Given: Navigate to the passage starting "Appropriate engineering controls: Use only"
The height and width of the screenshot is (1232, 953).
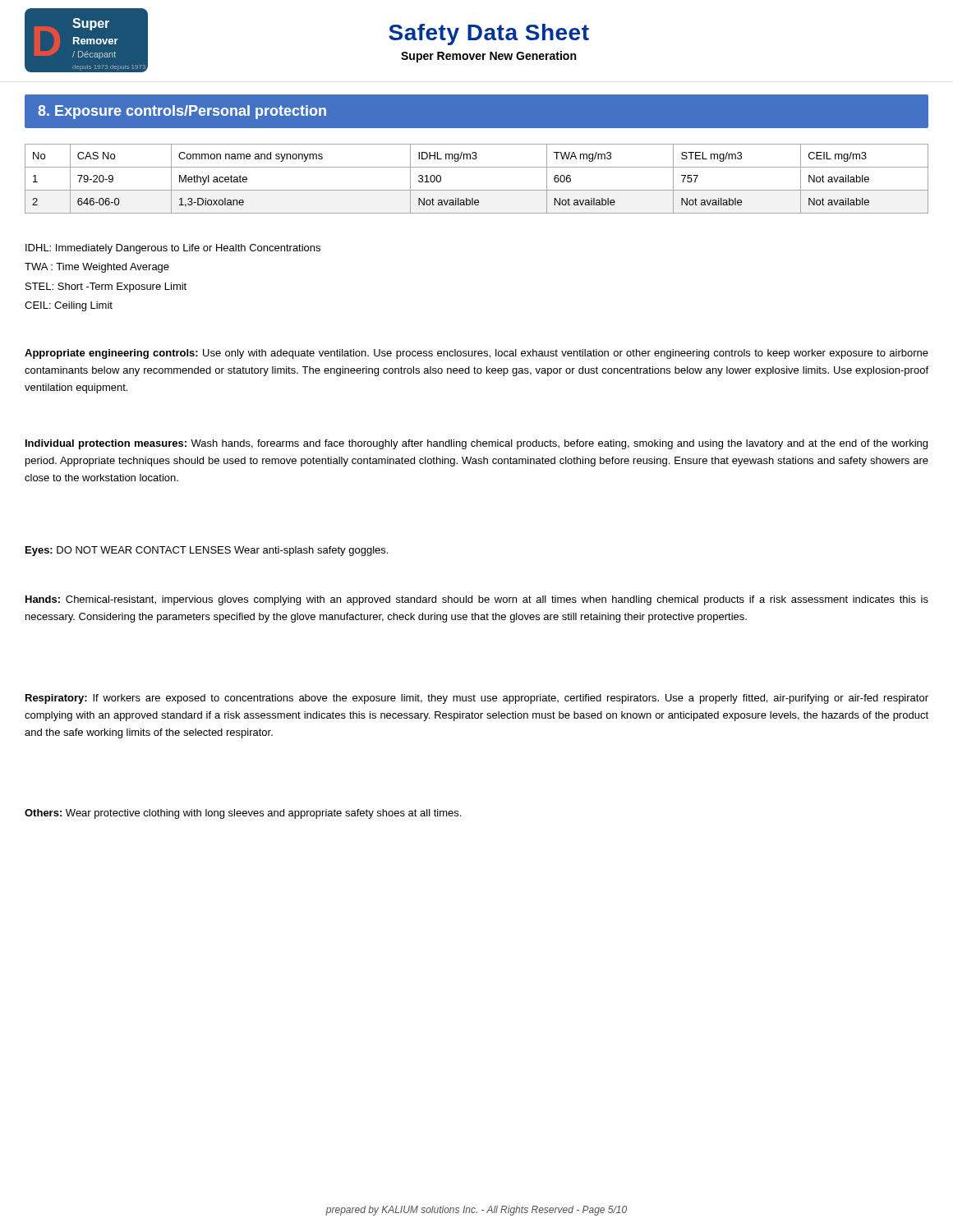Looking at the screenshot, I should point(476,370).
